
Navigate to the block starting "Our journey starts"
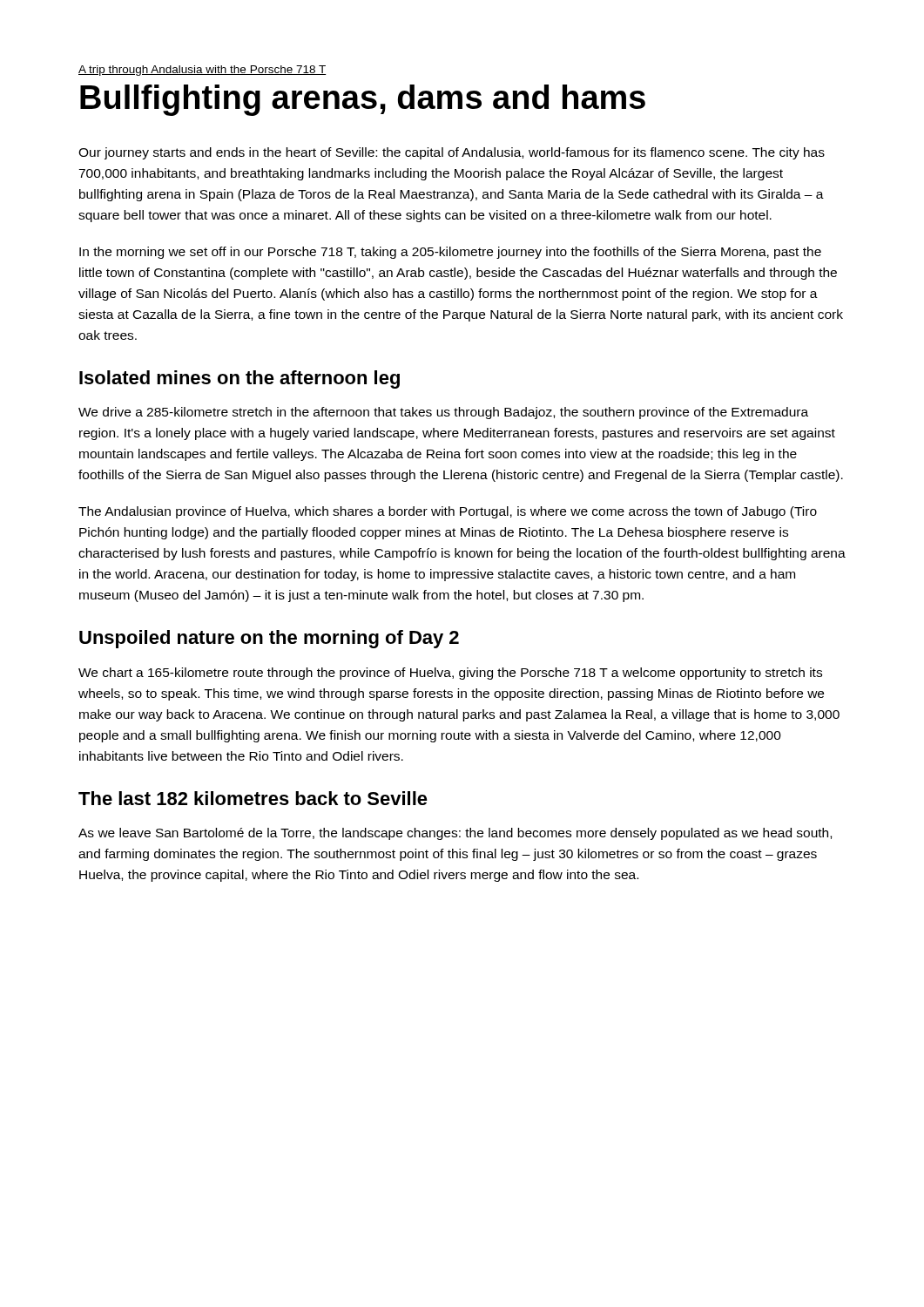462,184
